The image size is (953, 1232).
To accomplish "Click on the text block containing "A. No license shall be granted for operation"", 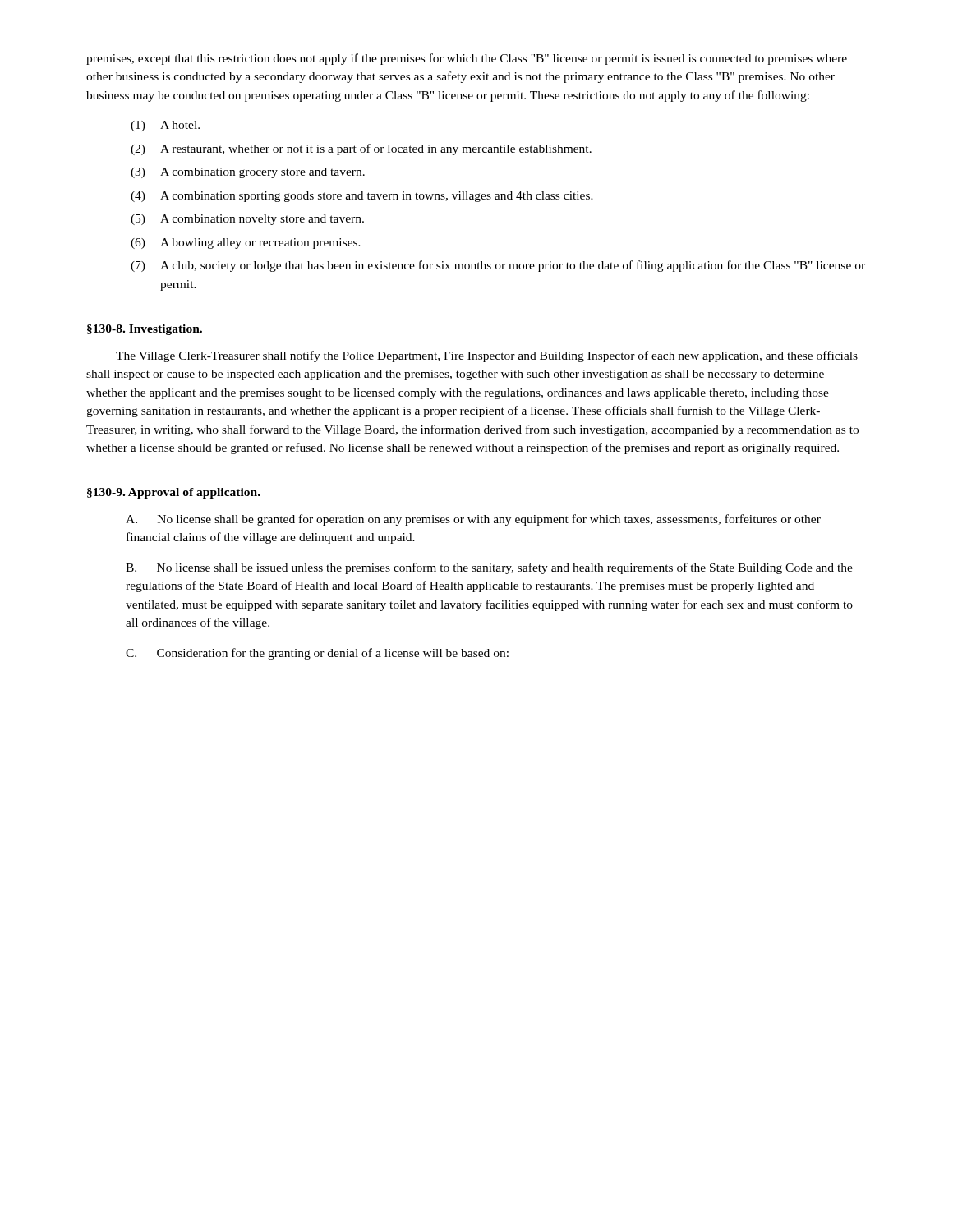I will (x=473, y=528).
